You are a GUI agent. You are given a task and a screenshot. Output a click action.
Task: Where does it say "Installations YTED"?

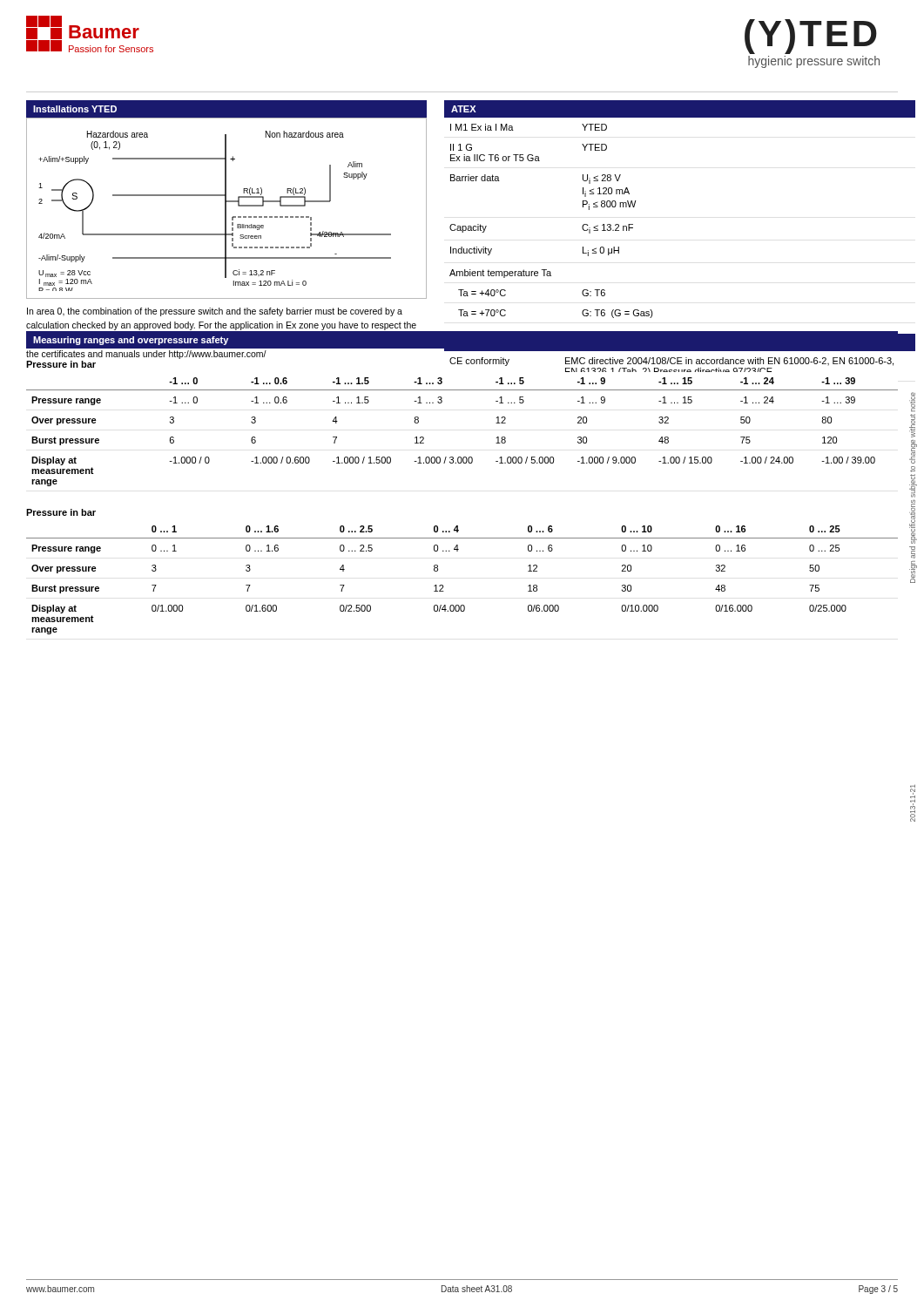pos(75,109)
